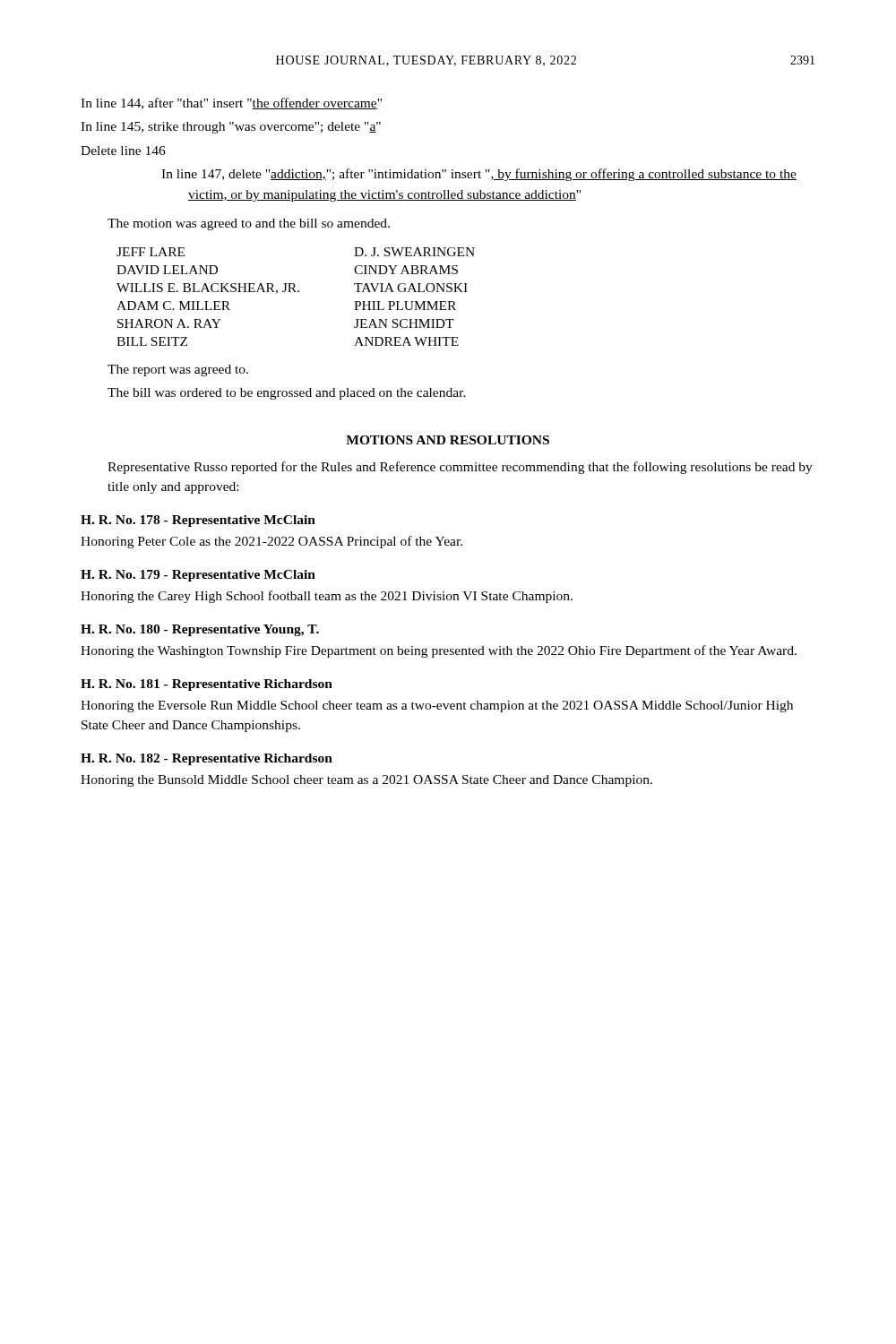896x1344 pixels.
Task: Find the text starting "In line 145, strike through "was overcome";"
Action: [231, 126]
